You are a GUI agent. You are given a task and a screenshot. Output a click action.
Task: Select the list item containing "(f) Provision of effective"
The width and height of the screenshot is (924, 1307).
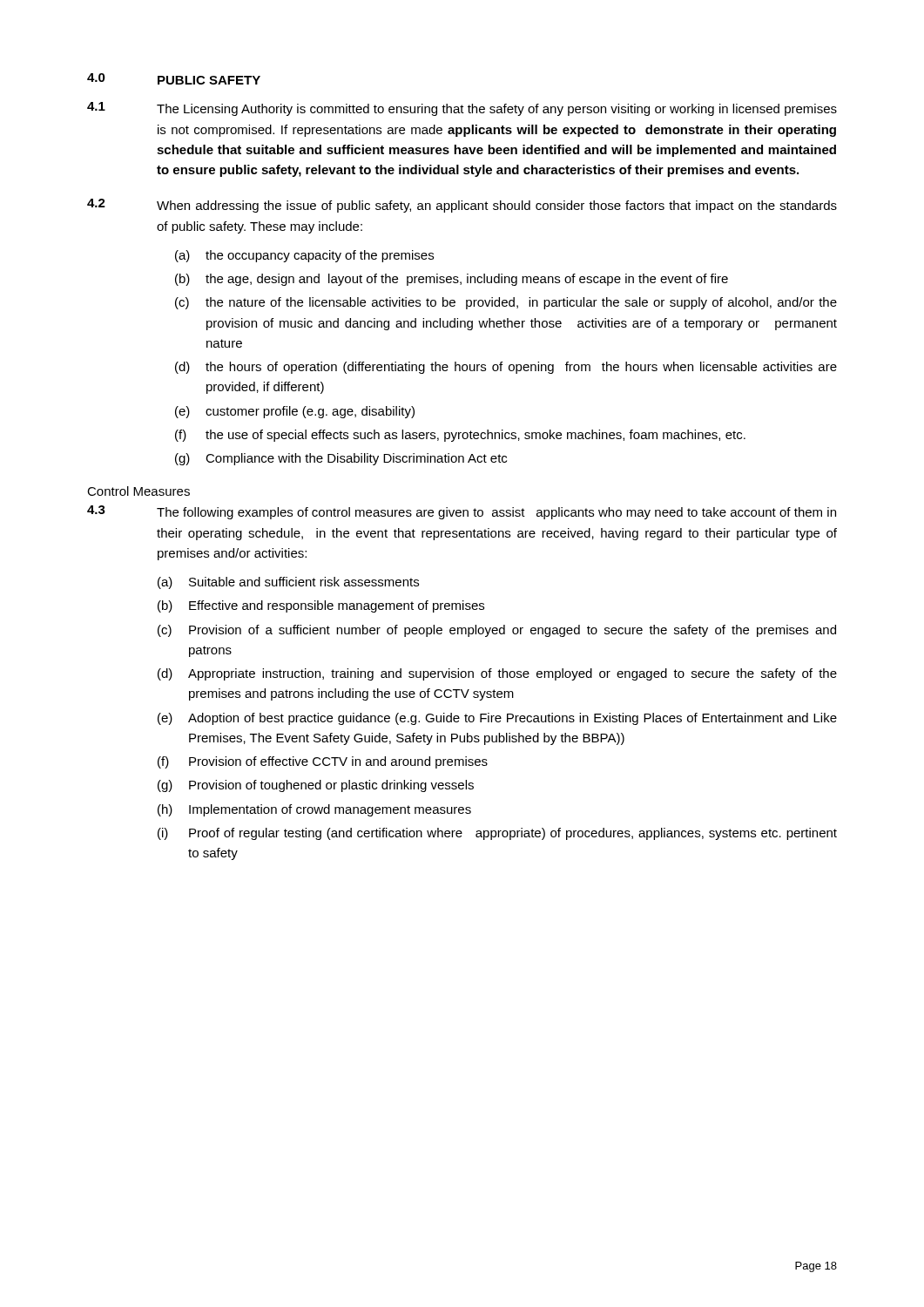click(x=497, y=761)
